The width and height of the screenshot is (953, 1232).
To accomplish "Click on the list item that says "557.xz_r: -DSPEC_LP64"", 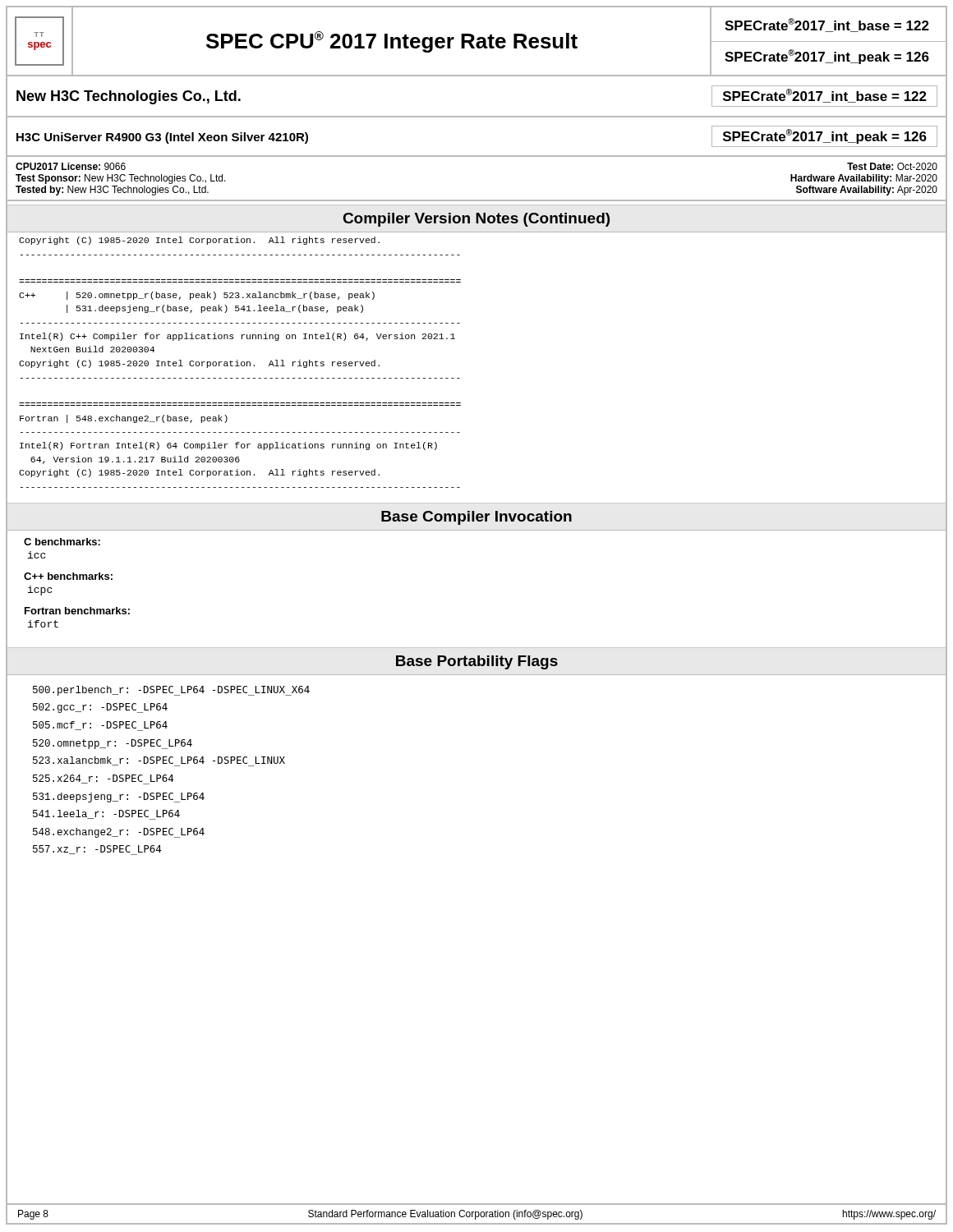I will click(x=97, y=850).
